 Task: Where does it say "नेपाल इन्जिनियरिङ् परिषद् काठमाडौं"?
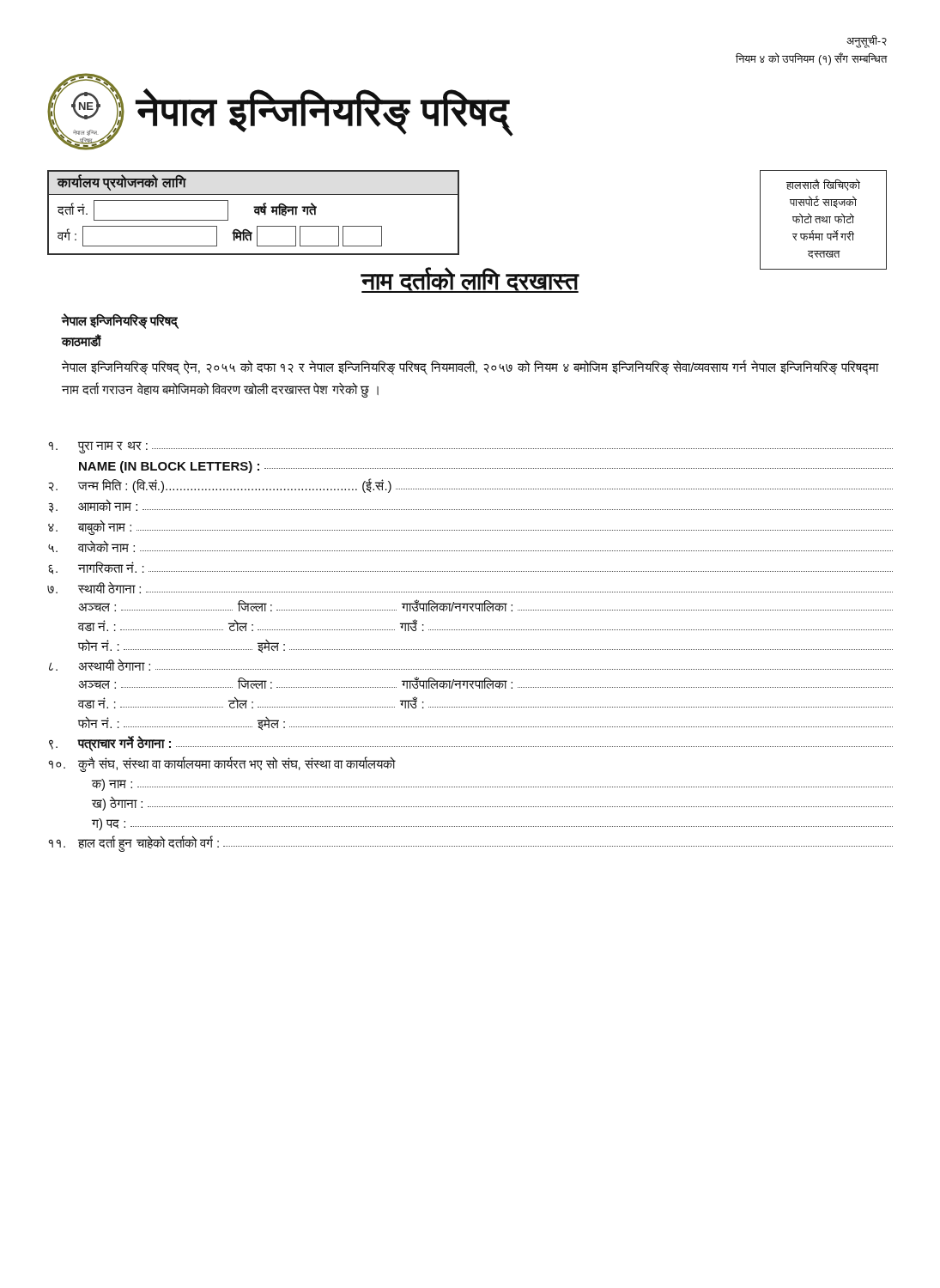click(x=120, y=331)
